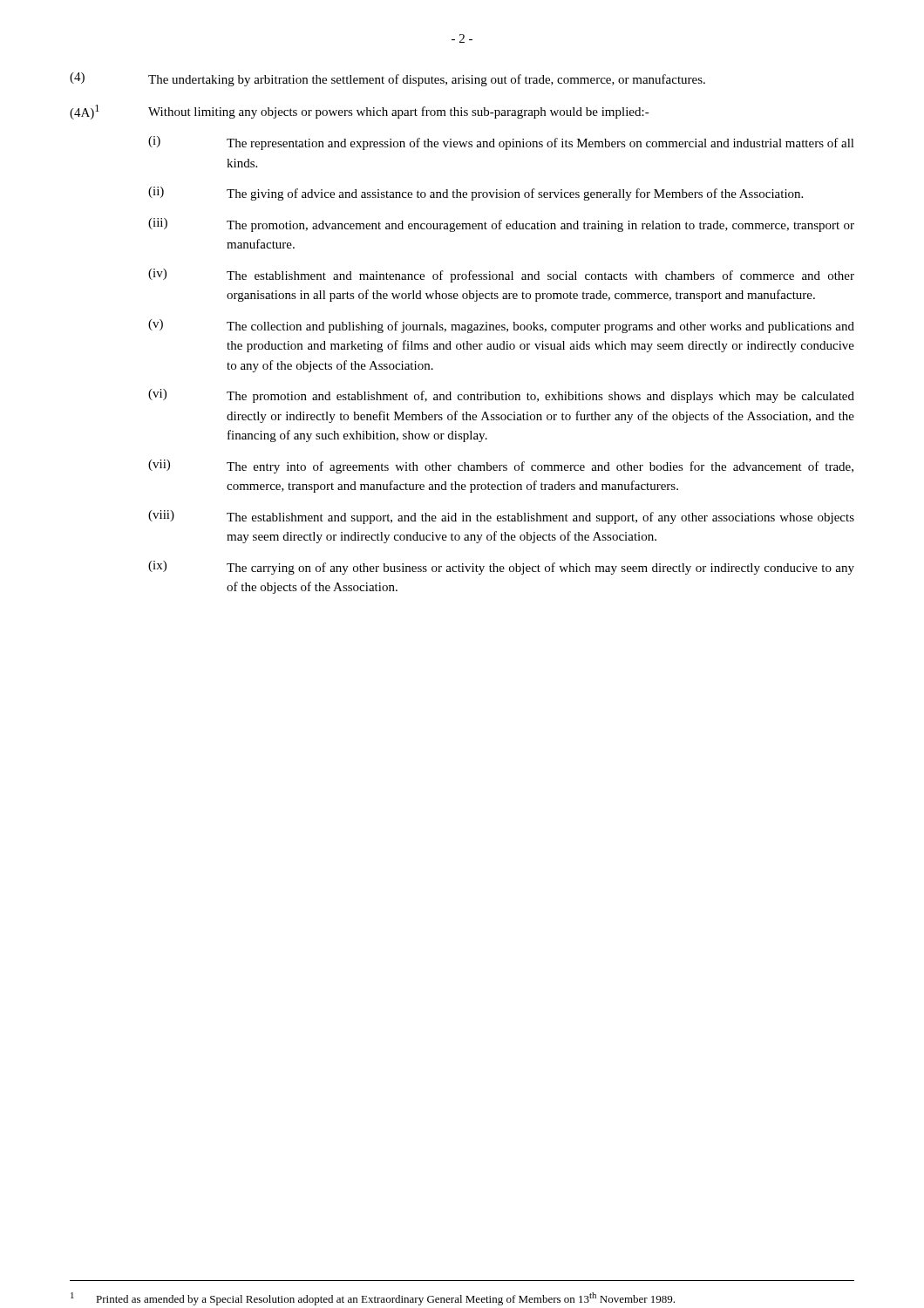Select the list item with the text "(vi) The promotion and establishment of, and contribution"
This screenshot has height=1308, width=924.
501,416
